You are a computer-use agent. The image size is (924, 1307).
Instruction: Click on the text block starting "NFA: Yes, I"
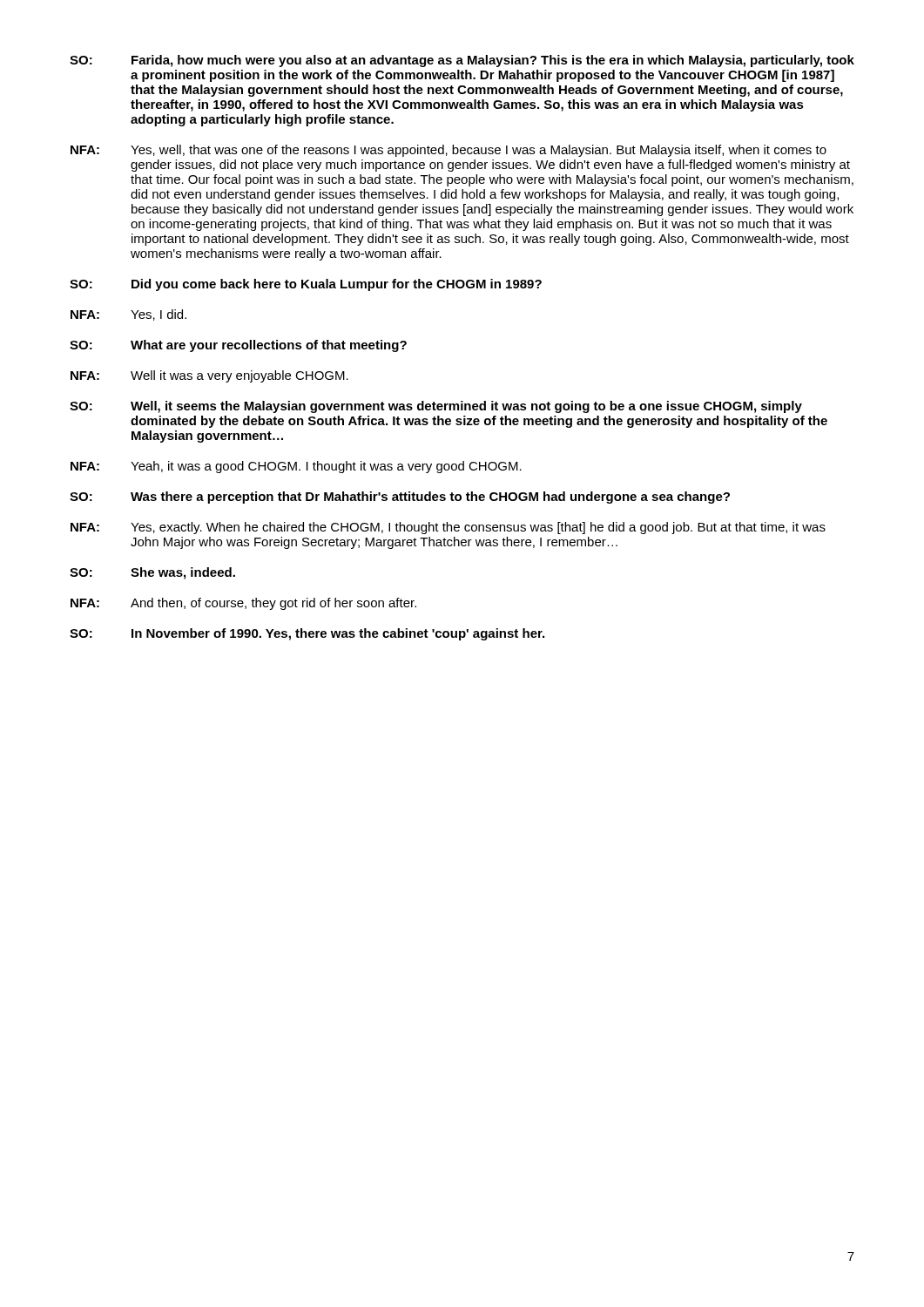[x=88, y=315]
